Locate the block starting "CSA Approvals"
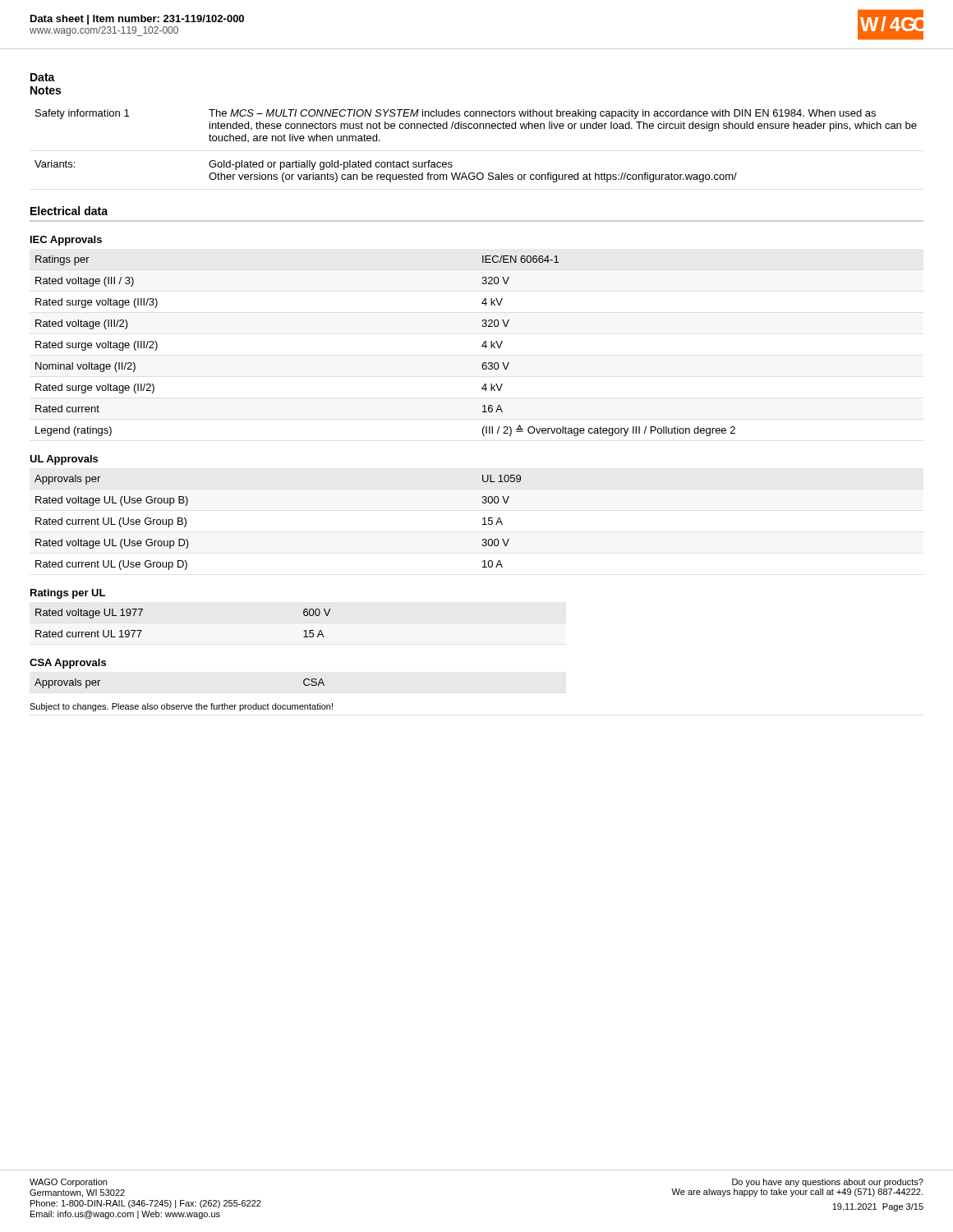The image size is (953, 1232). click(68, 662)
